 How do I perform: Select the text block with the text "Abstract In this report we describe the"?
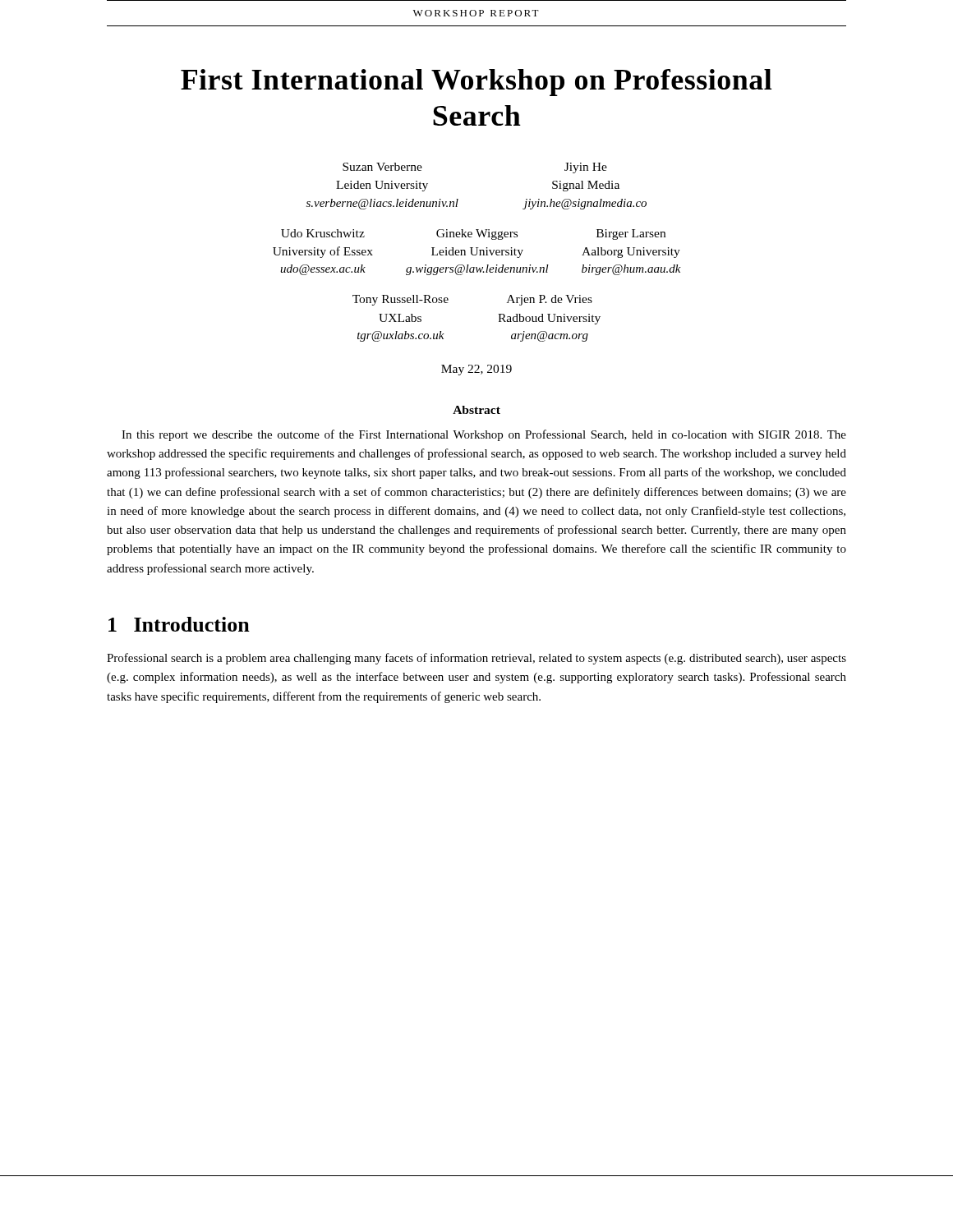click(476, 490)
